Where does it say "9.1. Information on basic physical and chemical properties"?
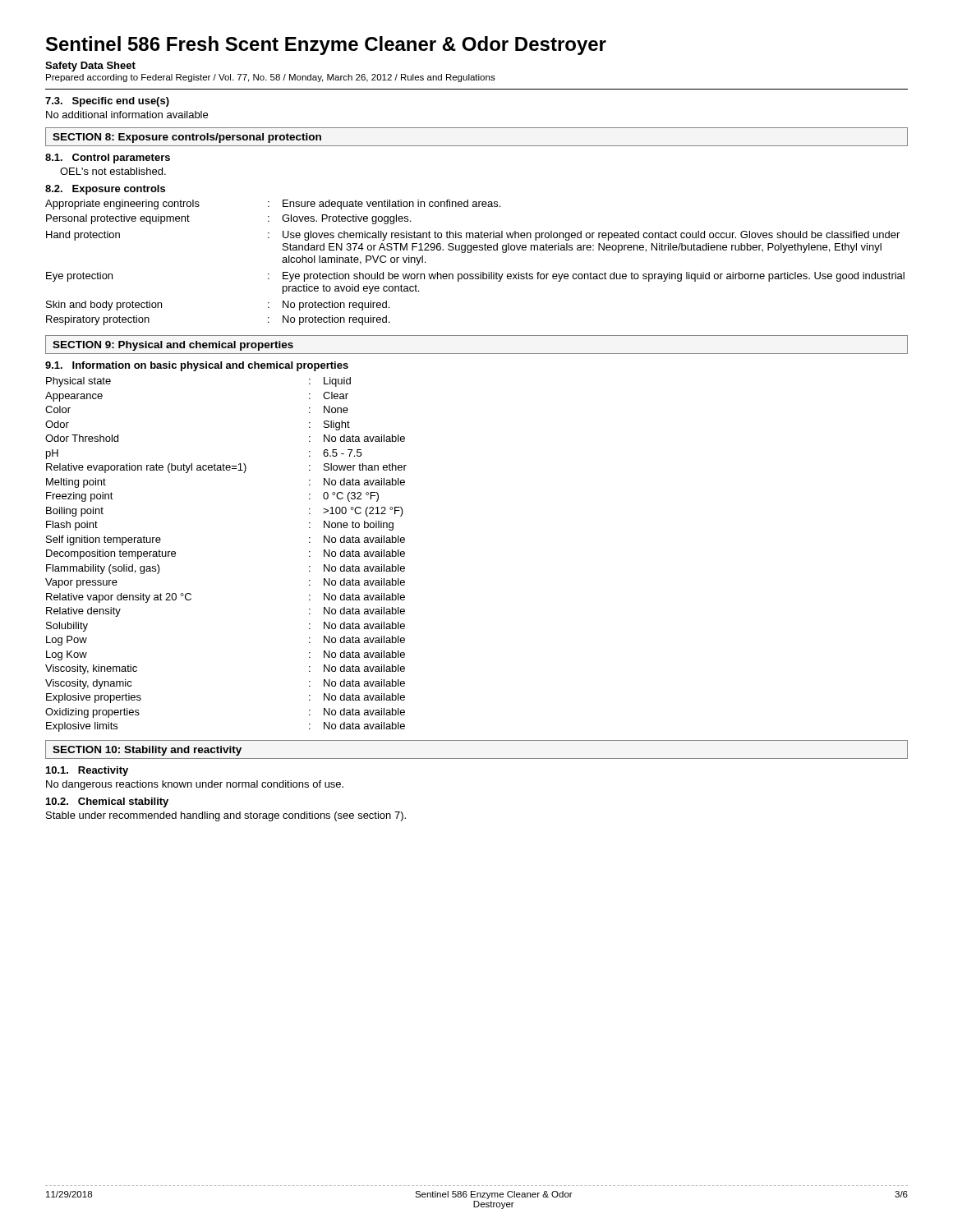This screenshot has height=1232, width=953. click(197, 365)
